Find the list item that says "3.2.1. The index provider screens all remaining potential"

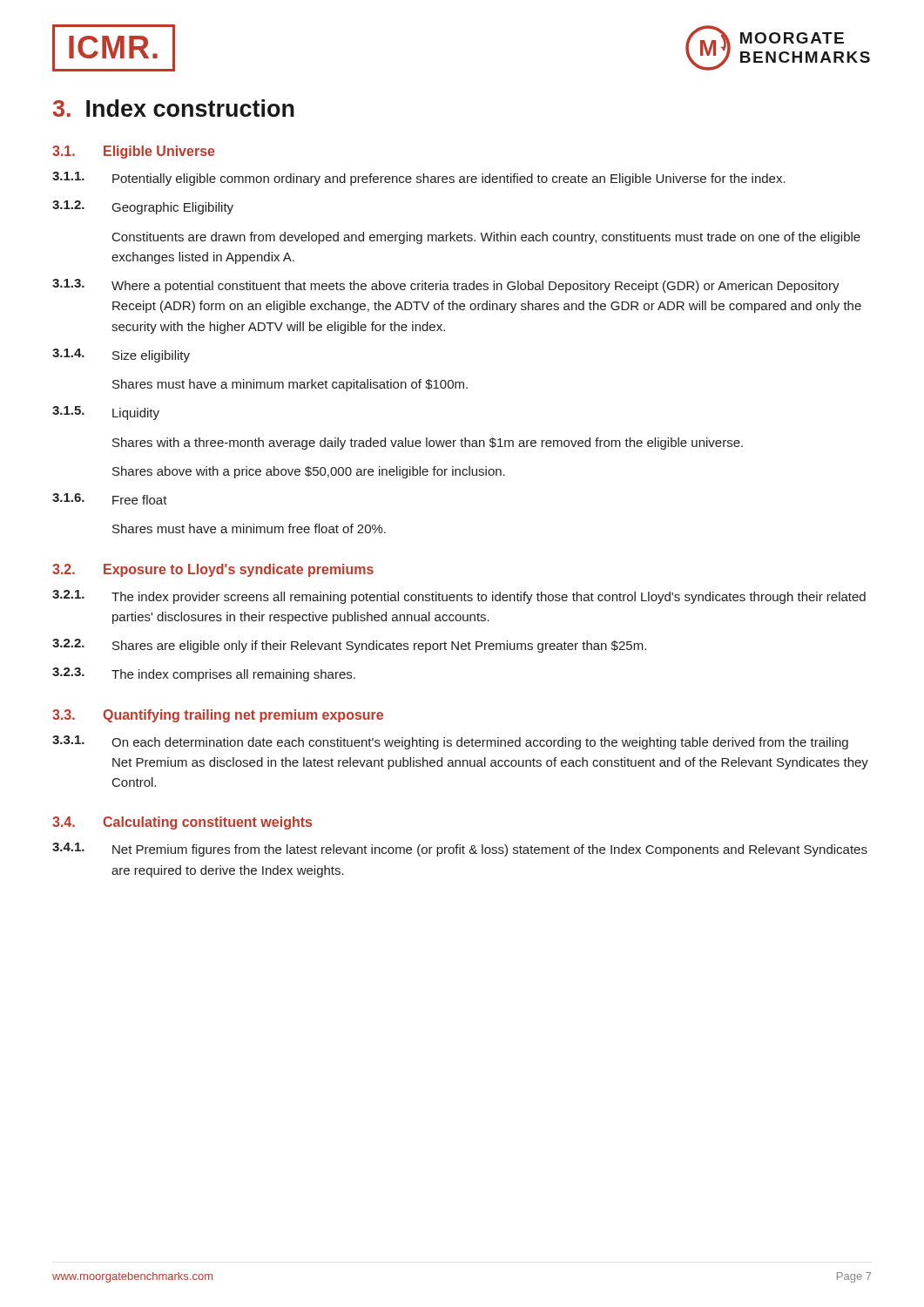point(462,606)
